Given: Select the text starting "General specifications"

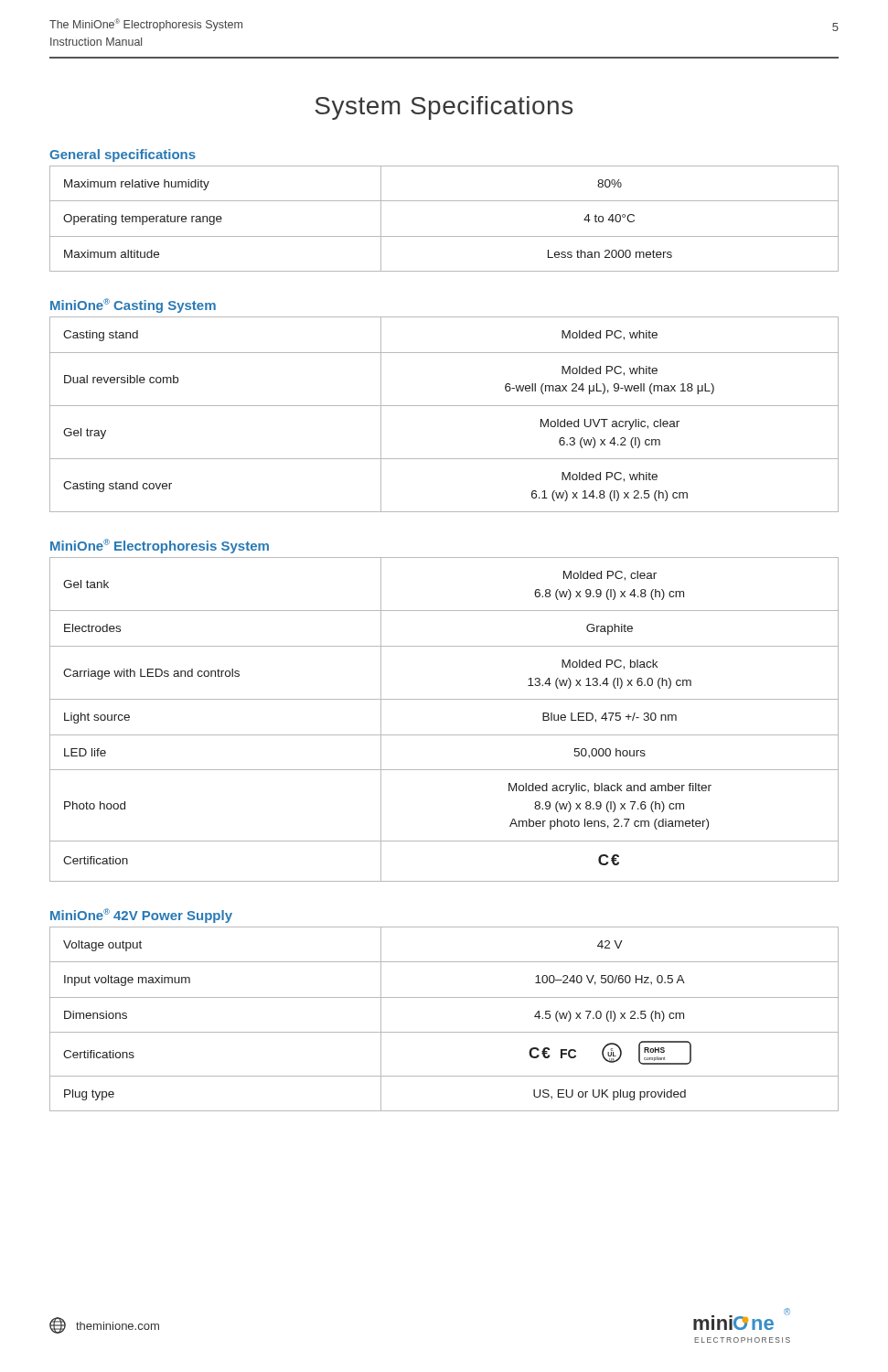Looking at the screenshot, I should [123, 154].
